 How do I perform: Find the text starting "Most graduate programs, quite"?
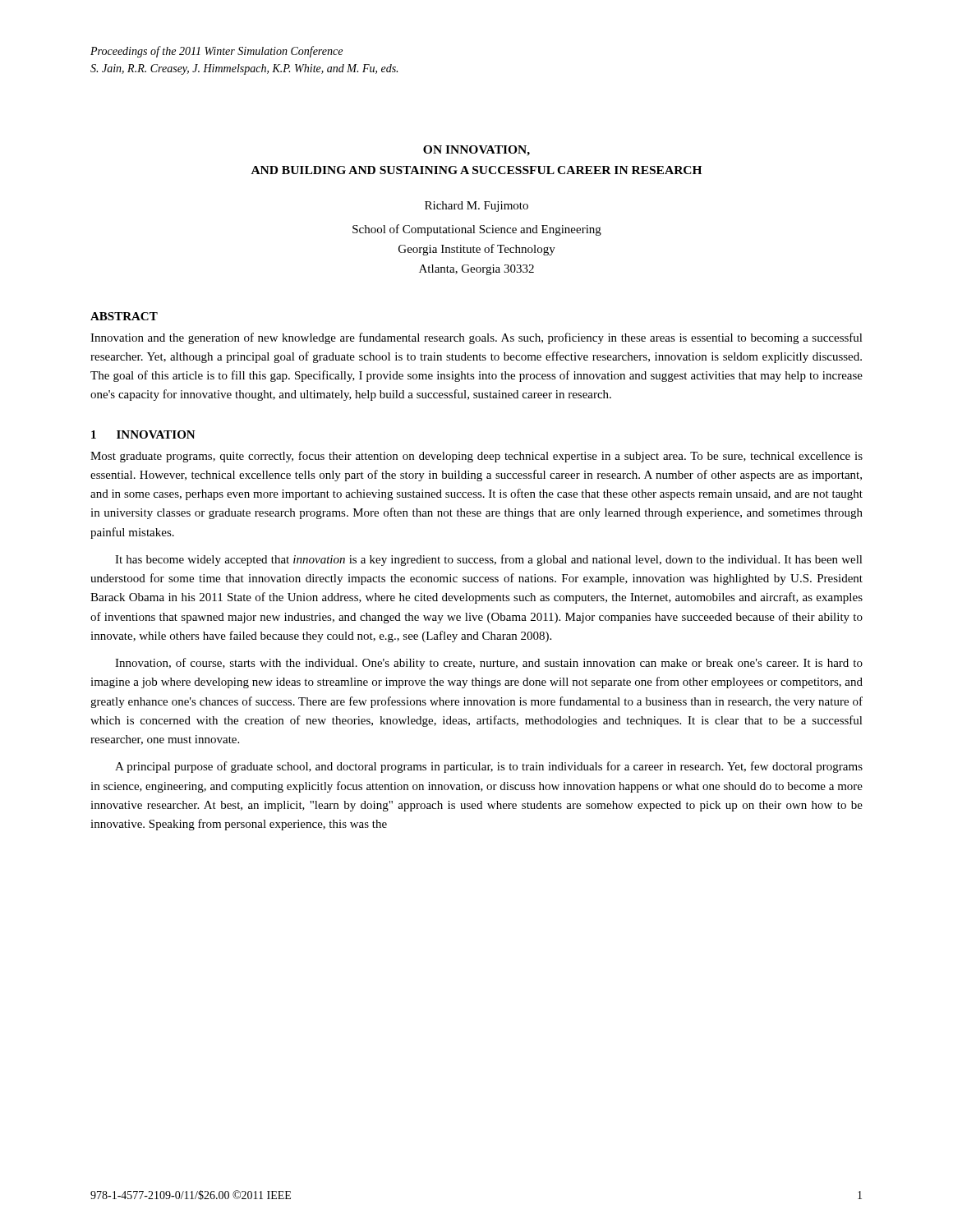pos(476,494)
